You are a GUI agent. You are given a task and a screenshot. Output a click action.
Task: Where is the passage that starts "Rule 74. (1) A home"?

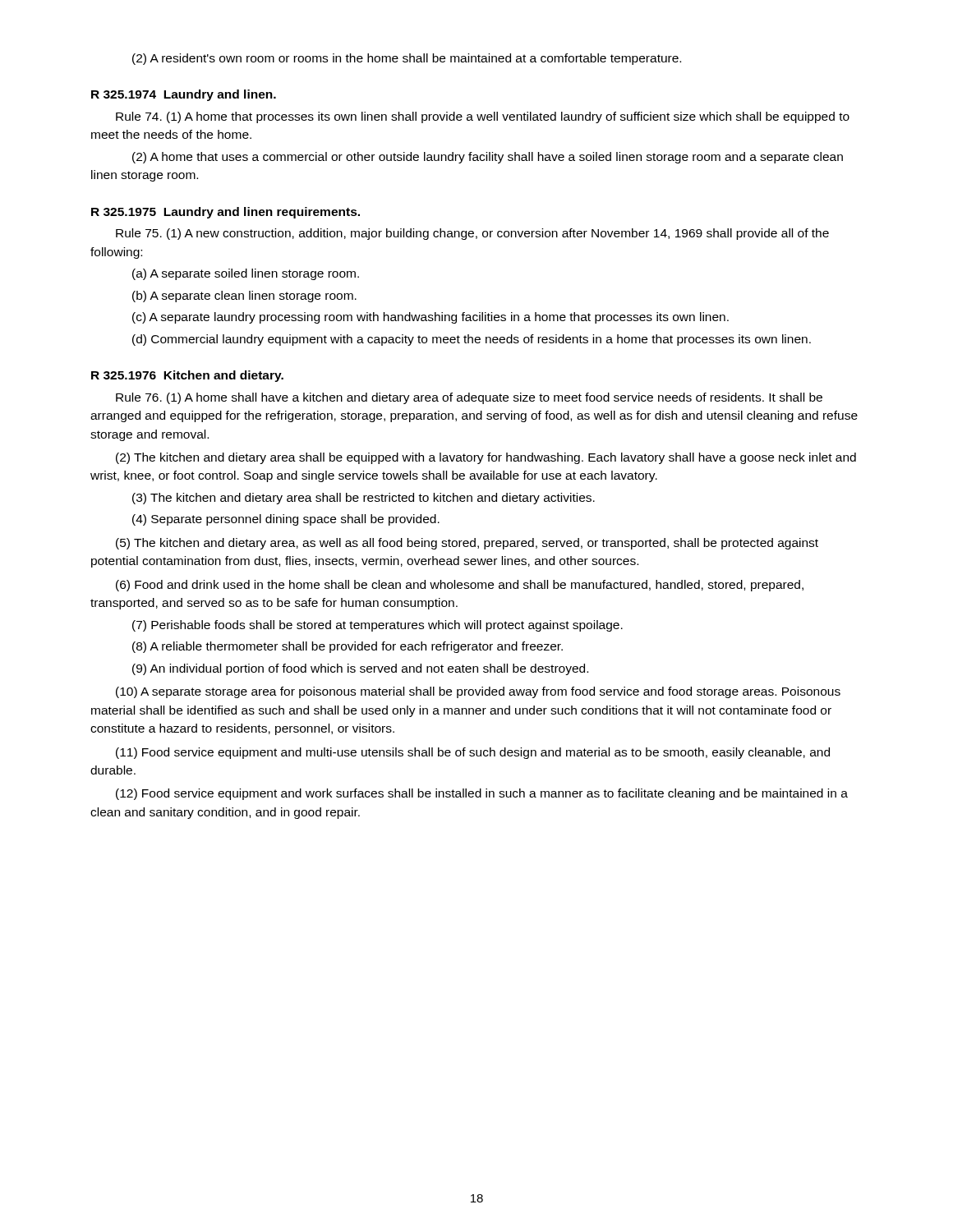(476, 146)
